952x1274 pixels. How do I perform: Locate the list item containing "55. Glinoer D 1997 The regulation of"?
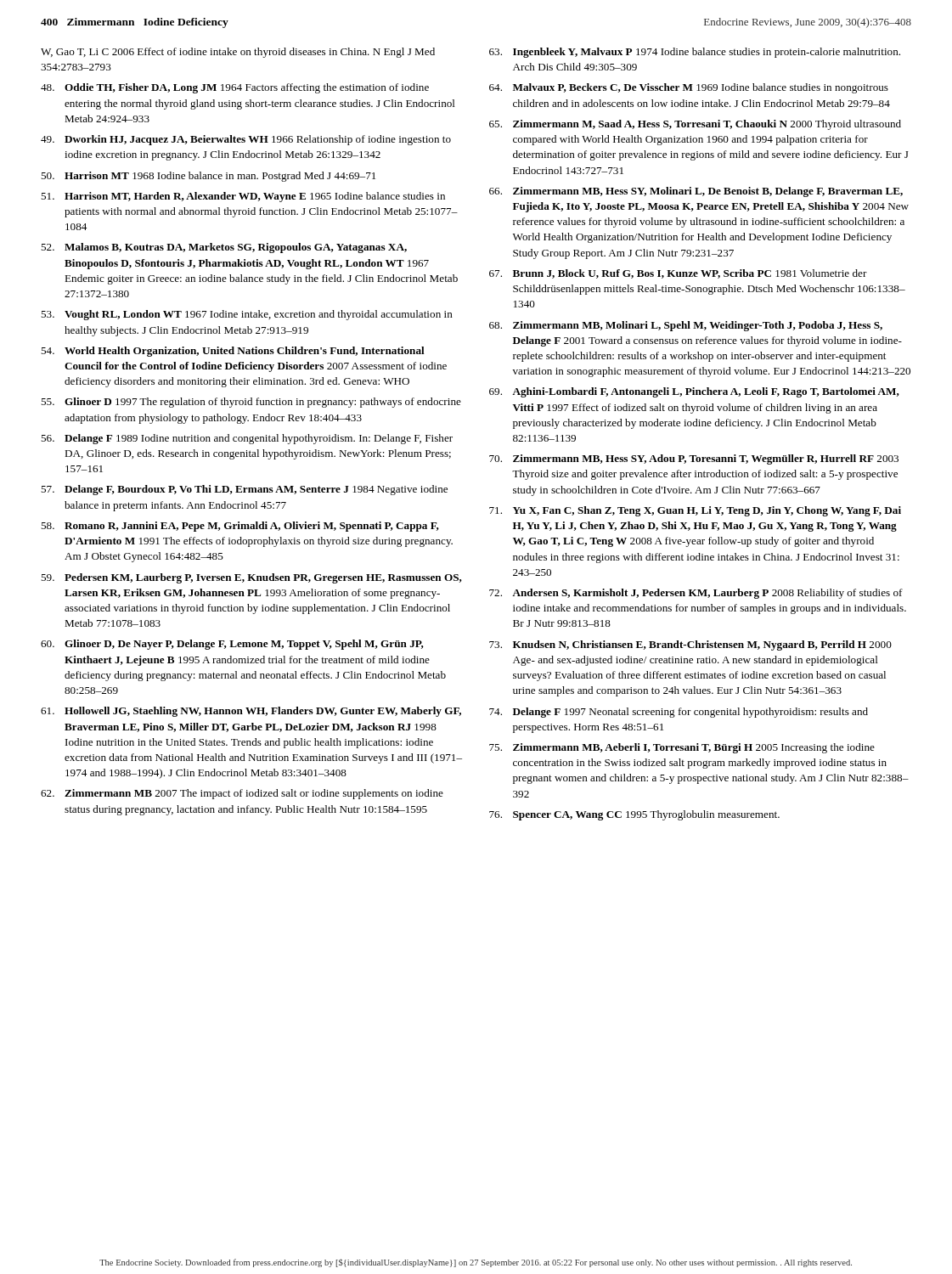[x=252, y=410]
